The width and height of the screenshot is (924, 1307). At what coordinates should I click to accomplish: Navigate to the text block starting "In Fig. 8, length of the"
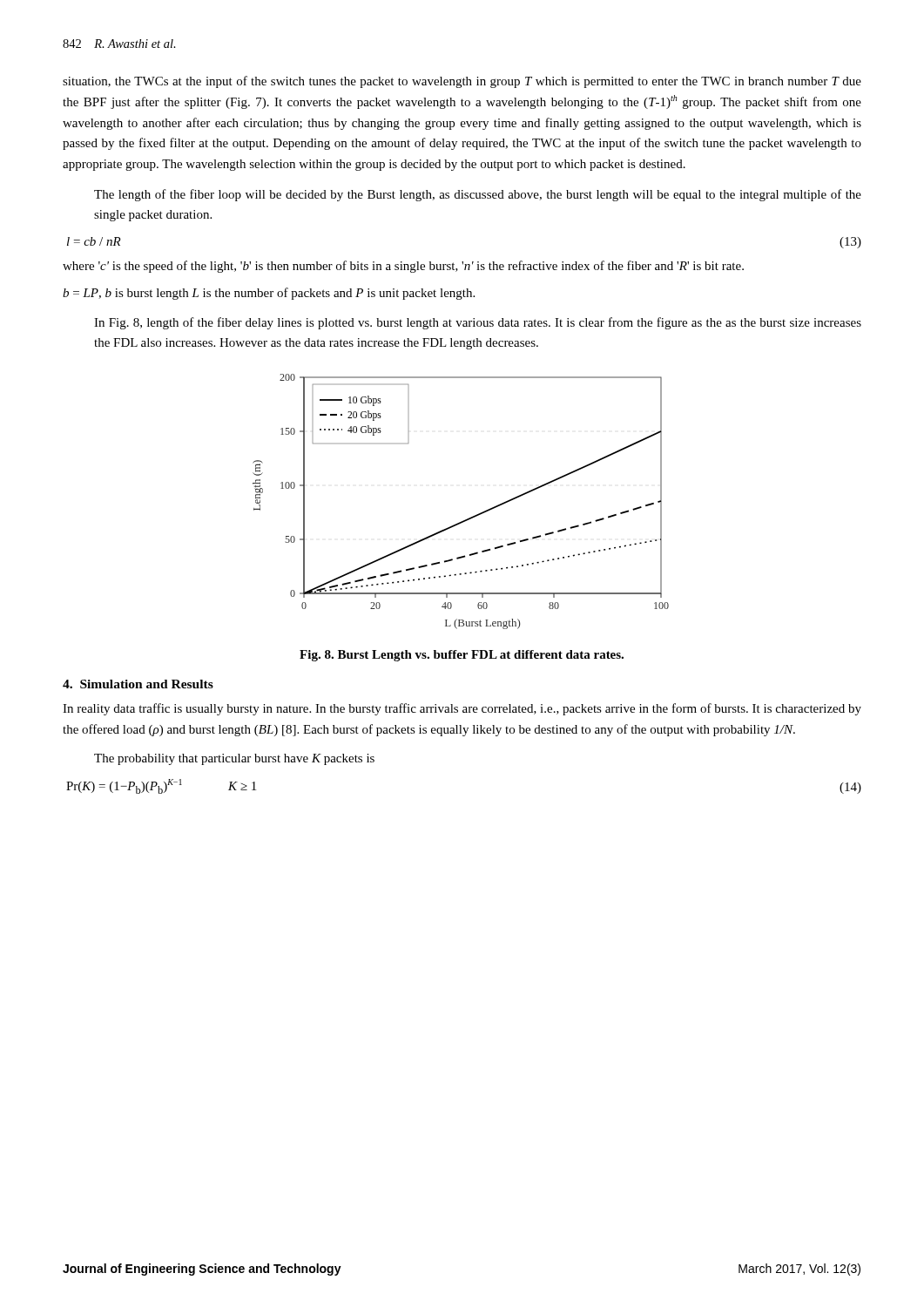point(478,332)
